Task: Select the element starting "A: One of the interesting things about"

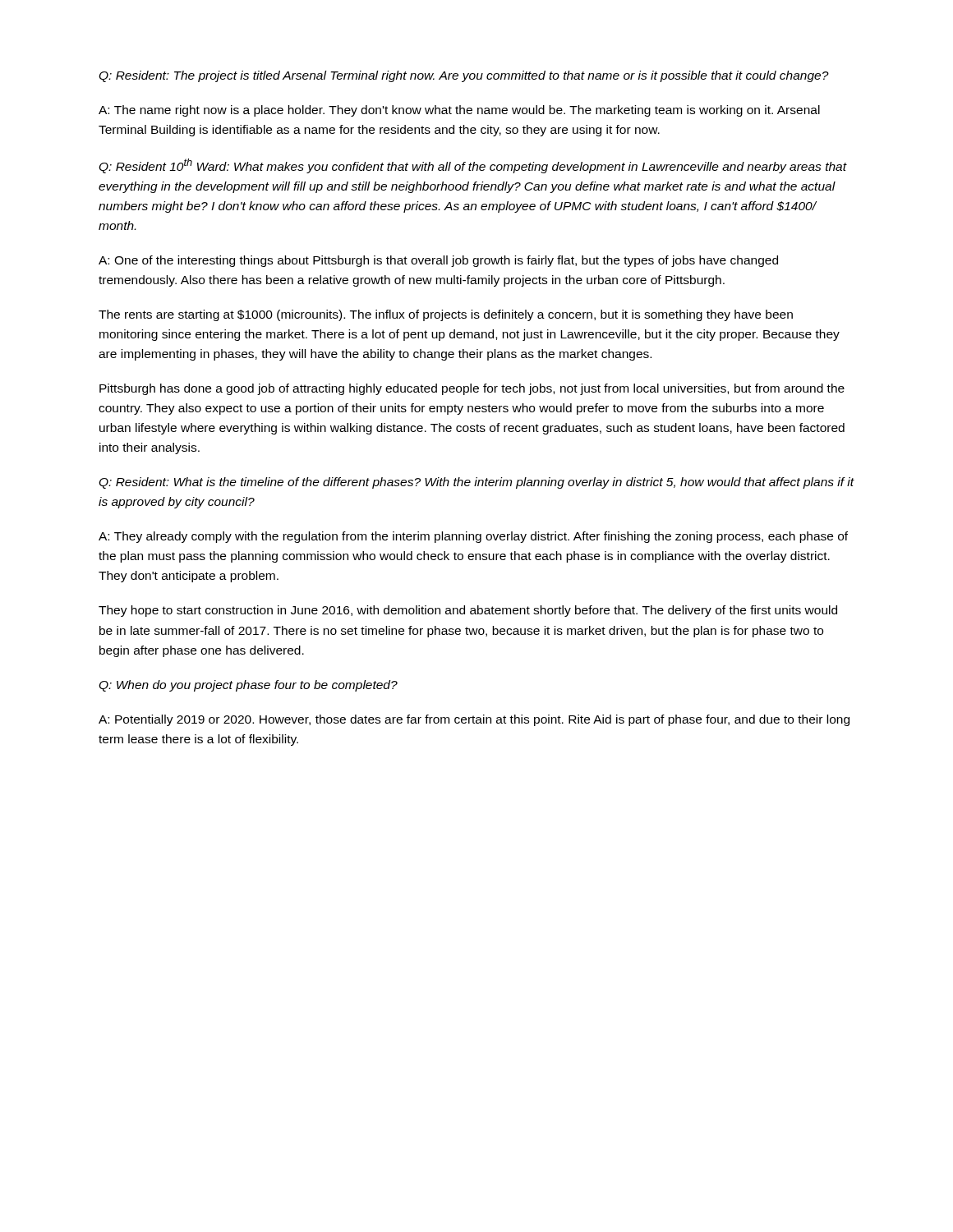Action: 439,270
